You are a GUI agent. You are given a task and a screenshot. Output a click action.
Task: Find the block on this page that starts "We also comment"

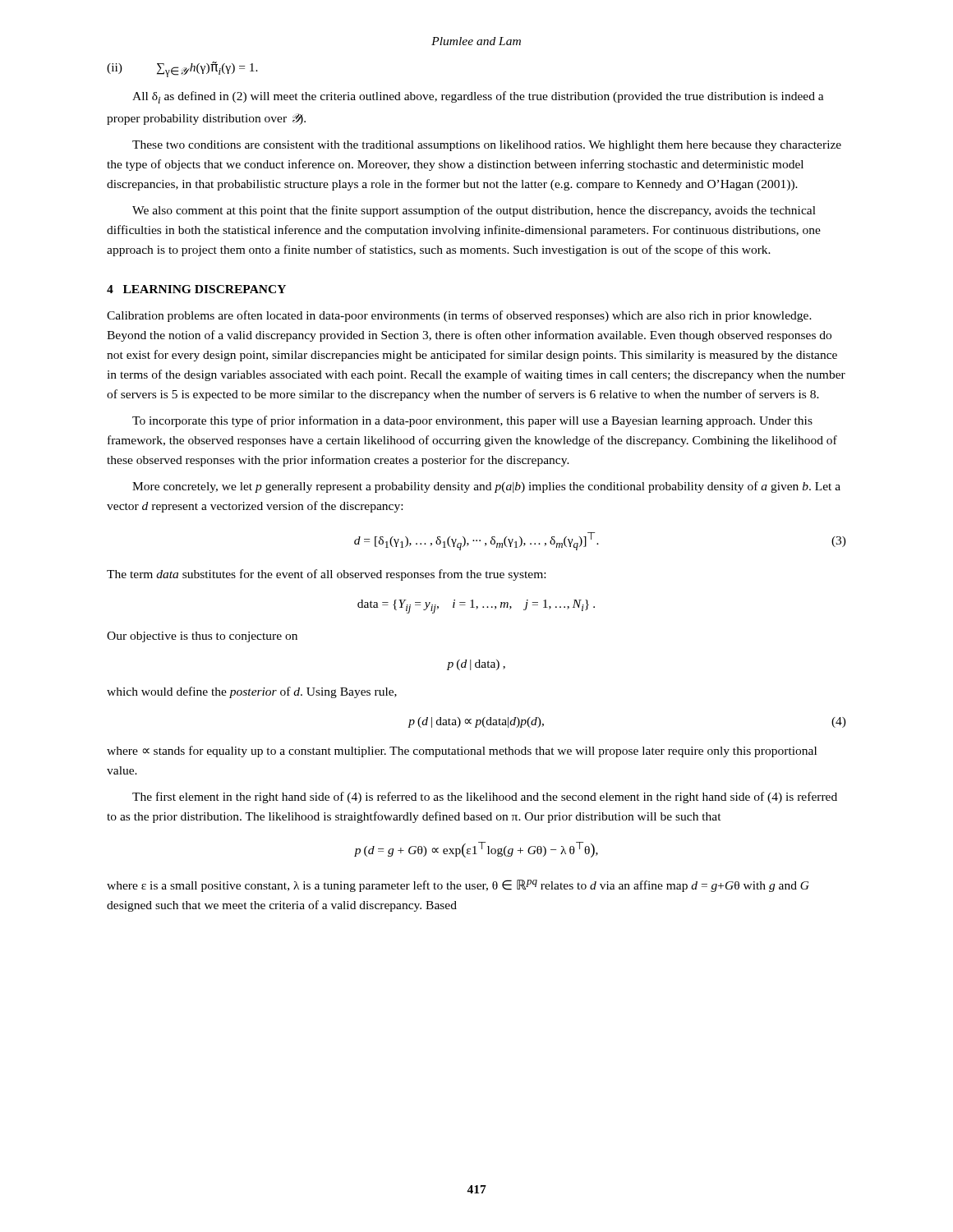click(x=464, y=230)
